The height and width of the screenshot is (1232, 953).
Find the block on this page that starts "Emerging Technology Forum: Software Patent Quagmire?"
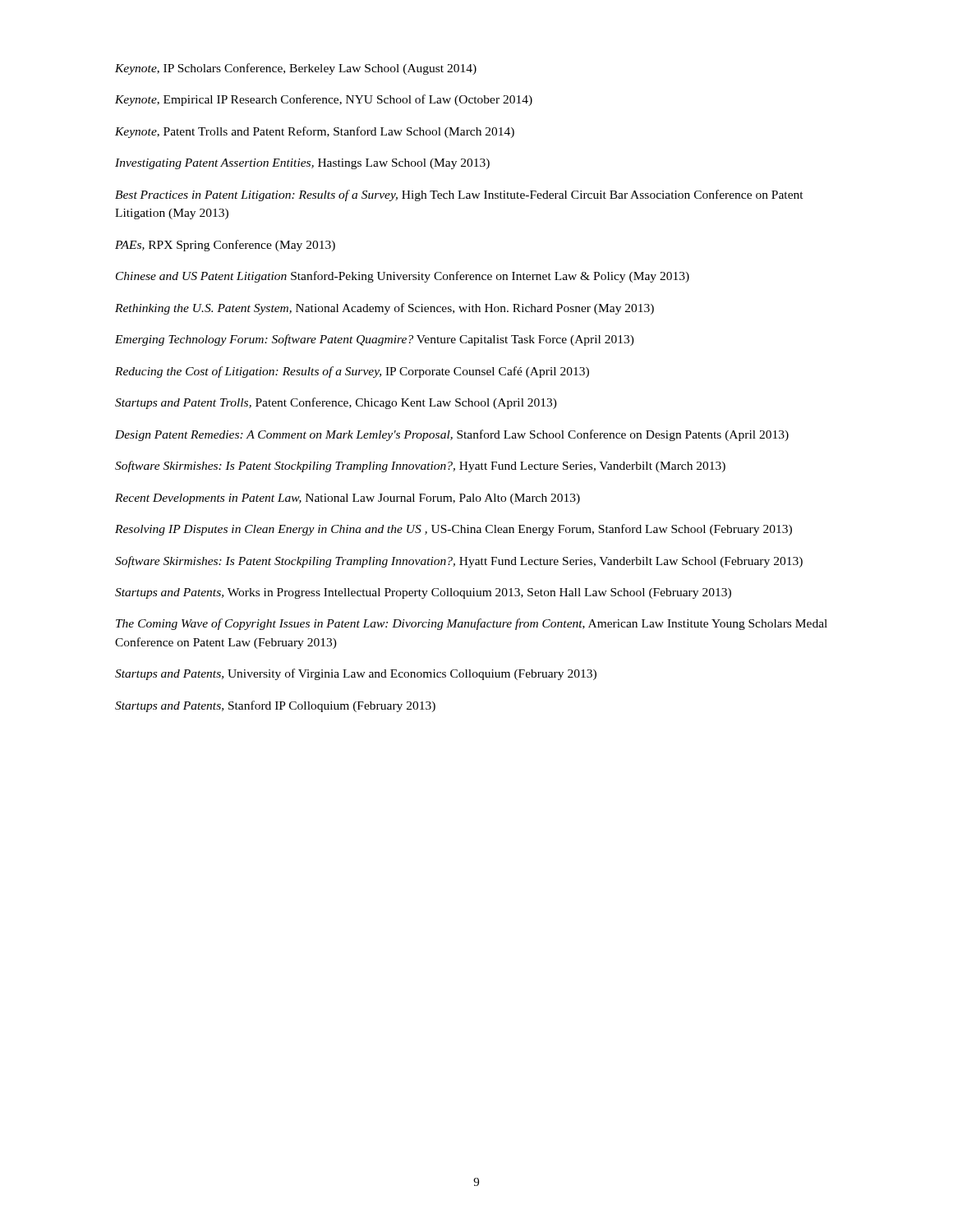[375, 339]
